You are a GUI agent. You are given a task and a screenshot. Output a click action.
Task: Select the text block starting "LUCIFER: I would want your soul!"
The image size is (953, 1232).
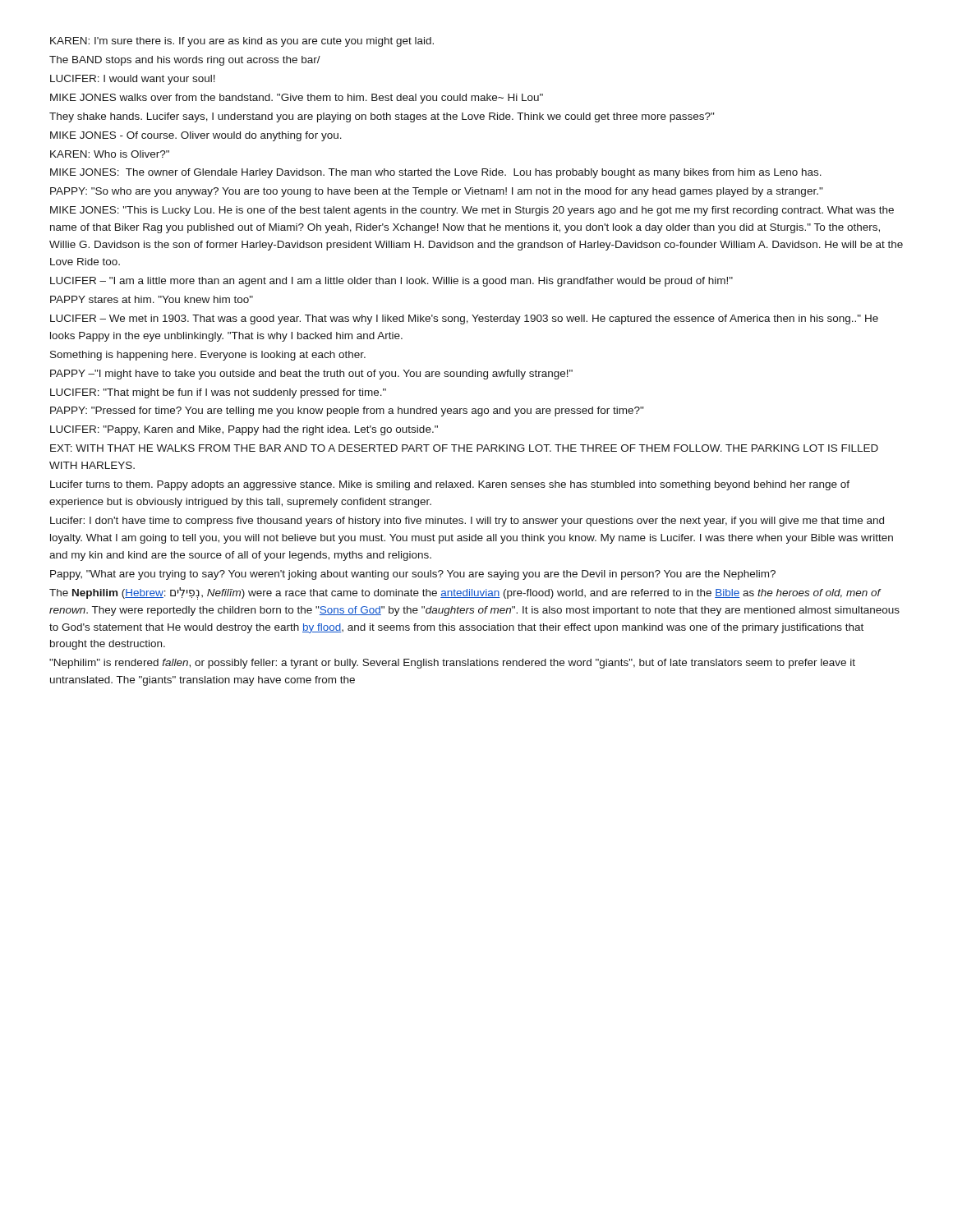[x=133, y=78]
